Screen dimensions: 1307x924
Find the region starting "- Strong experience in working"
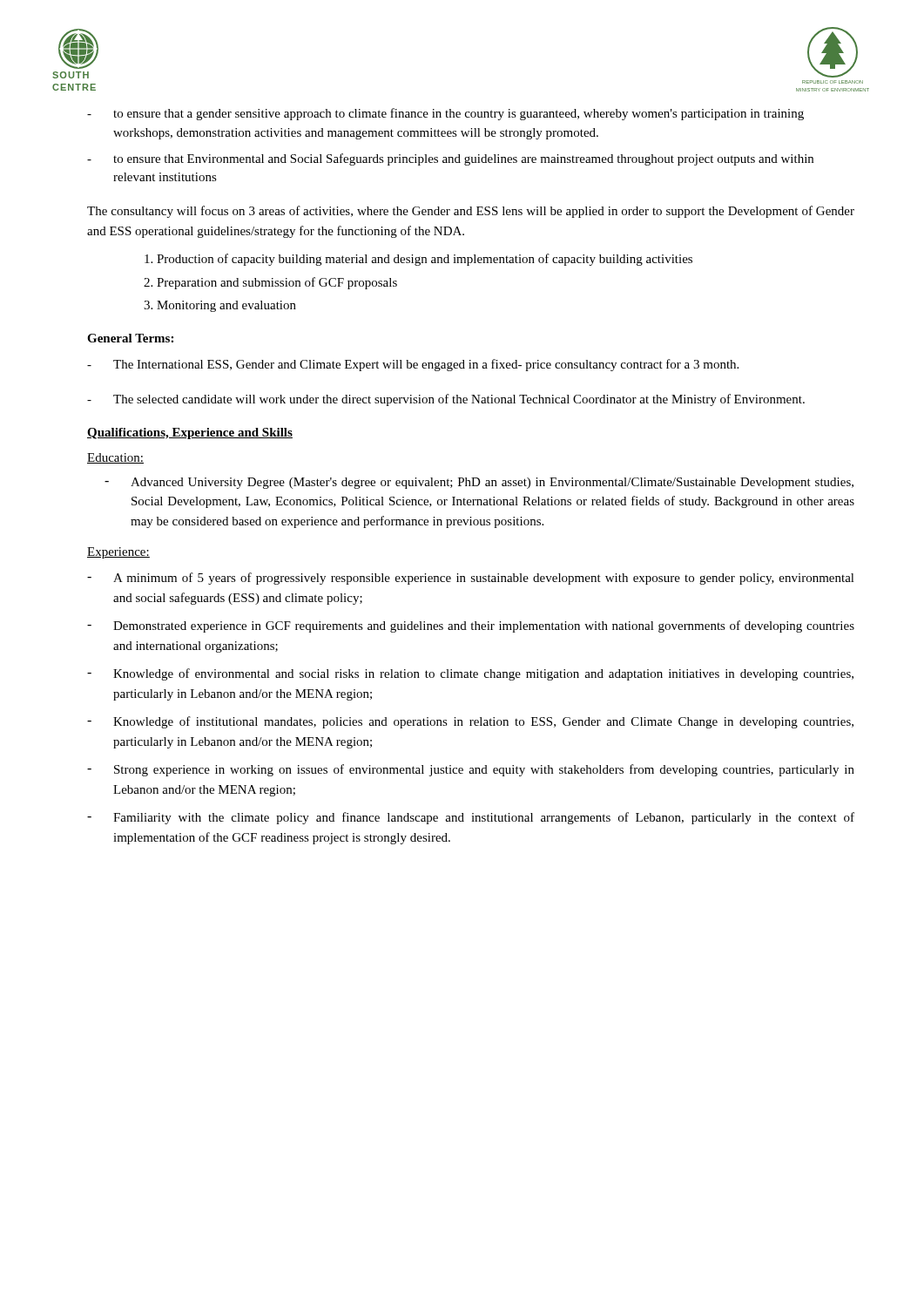click(x=471, y=779)
